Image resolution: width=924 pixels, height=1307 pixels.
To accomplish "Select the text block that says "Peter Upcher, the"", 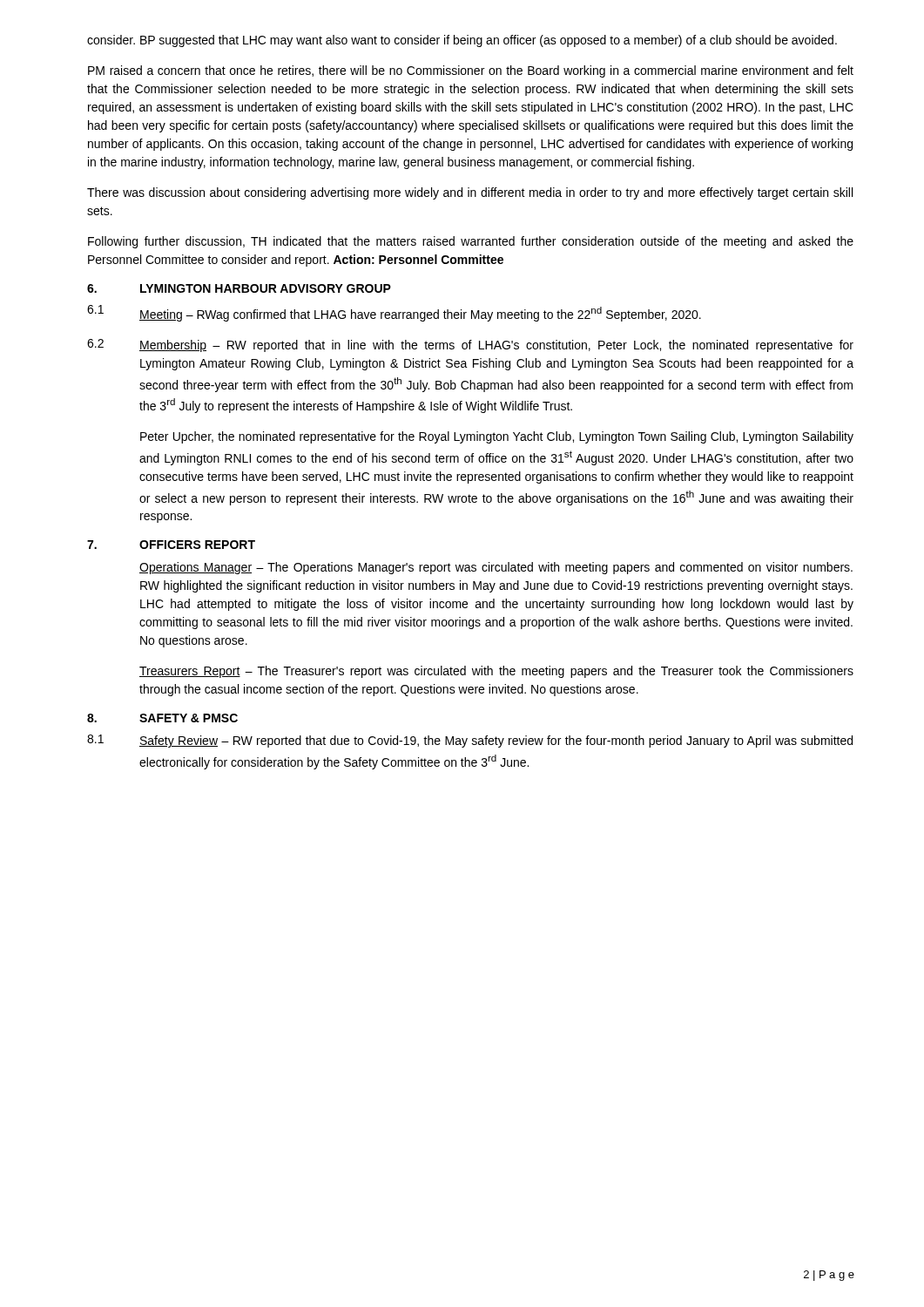I will pyautogui.click(x=496, y=477).
